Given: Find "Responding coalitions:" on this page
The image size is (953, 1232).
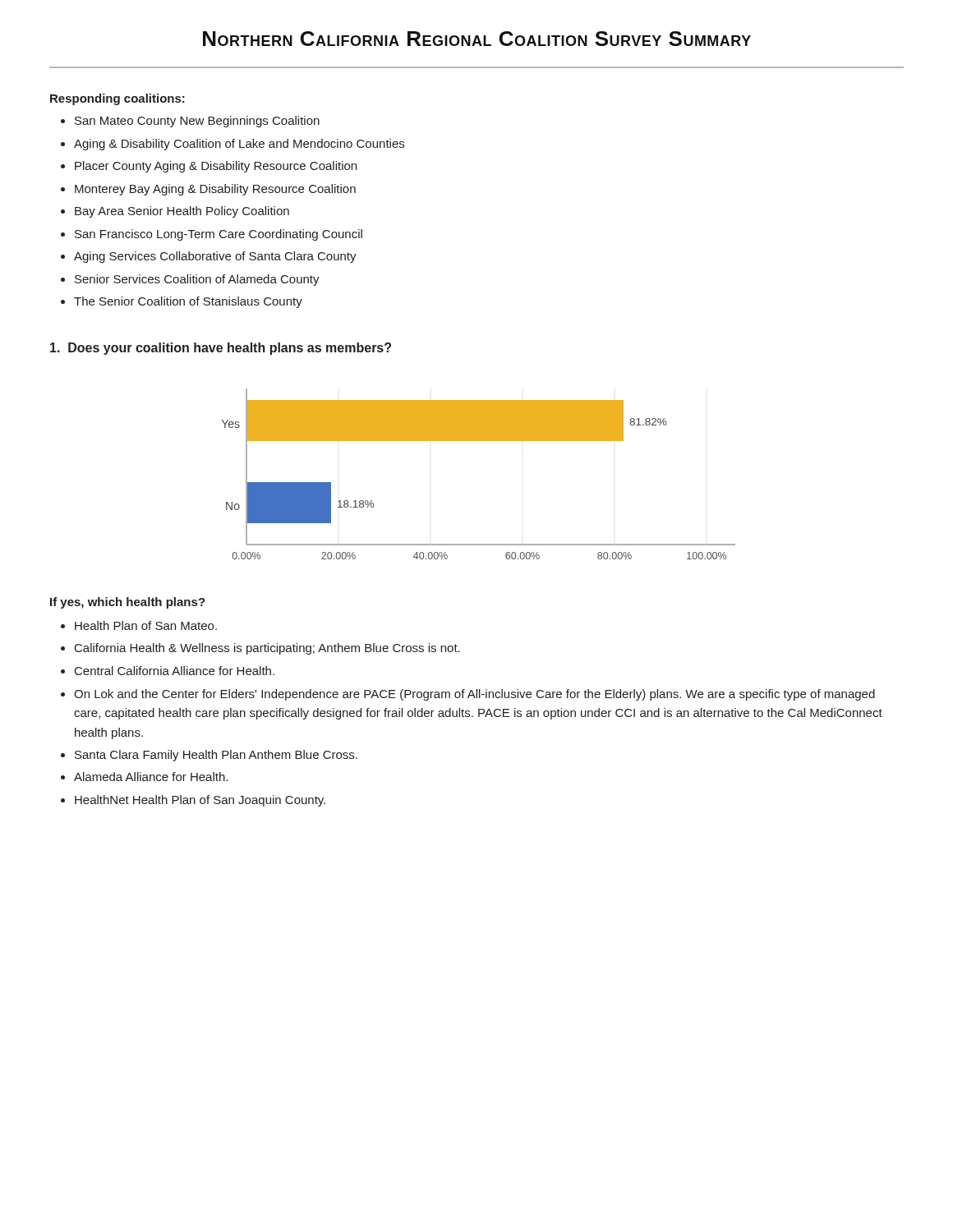Looking at the screenshot, I should (117, 99).
